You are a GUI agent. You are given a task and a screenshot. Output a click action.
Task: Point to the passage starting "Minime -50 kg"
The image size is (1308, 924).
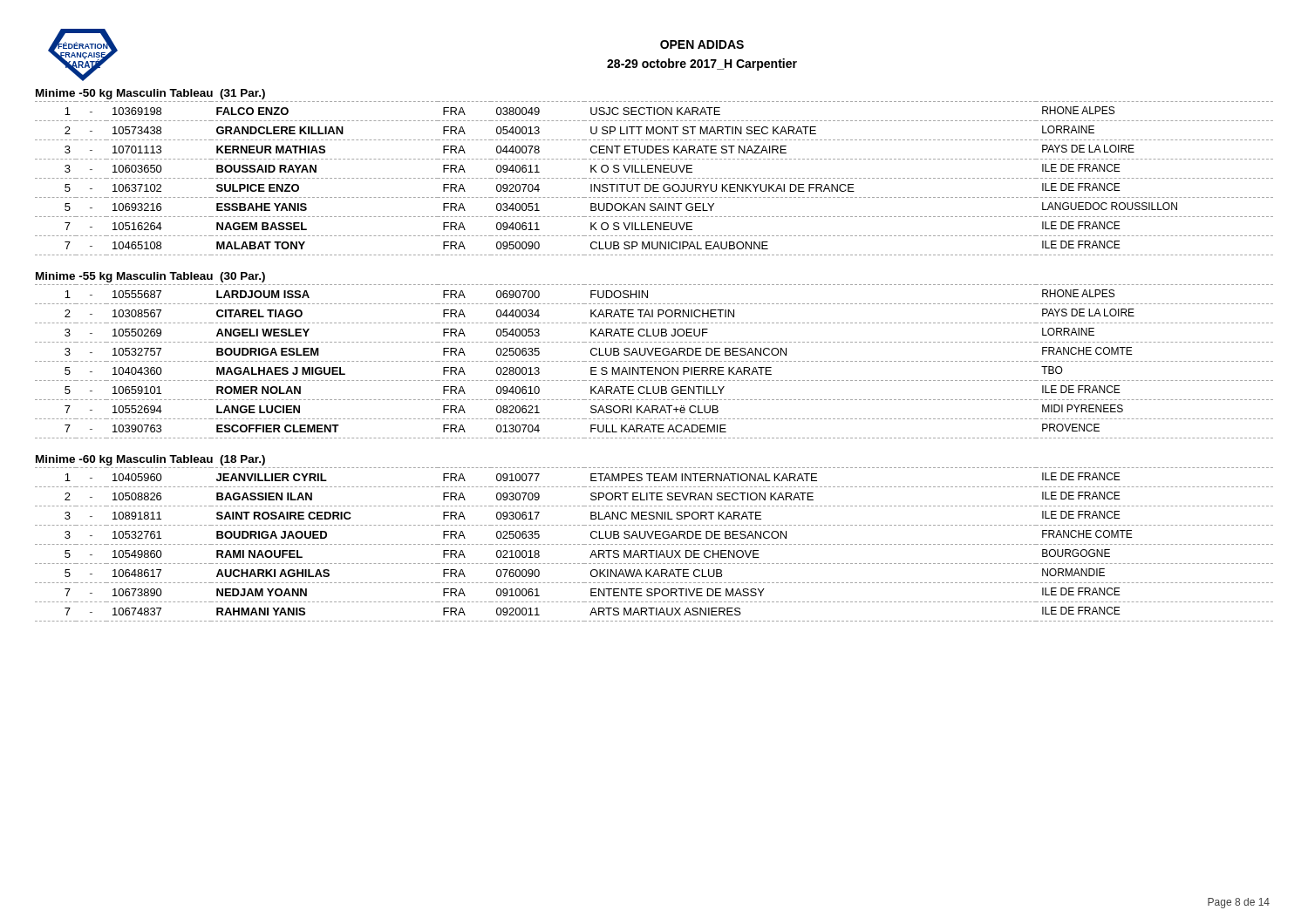click(x=150, y=93)
